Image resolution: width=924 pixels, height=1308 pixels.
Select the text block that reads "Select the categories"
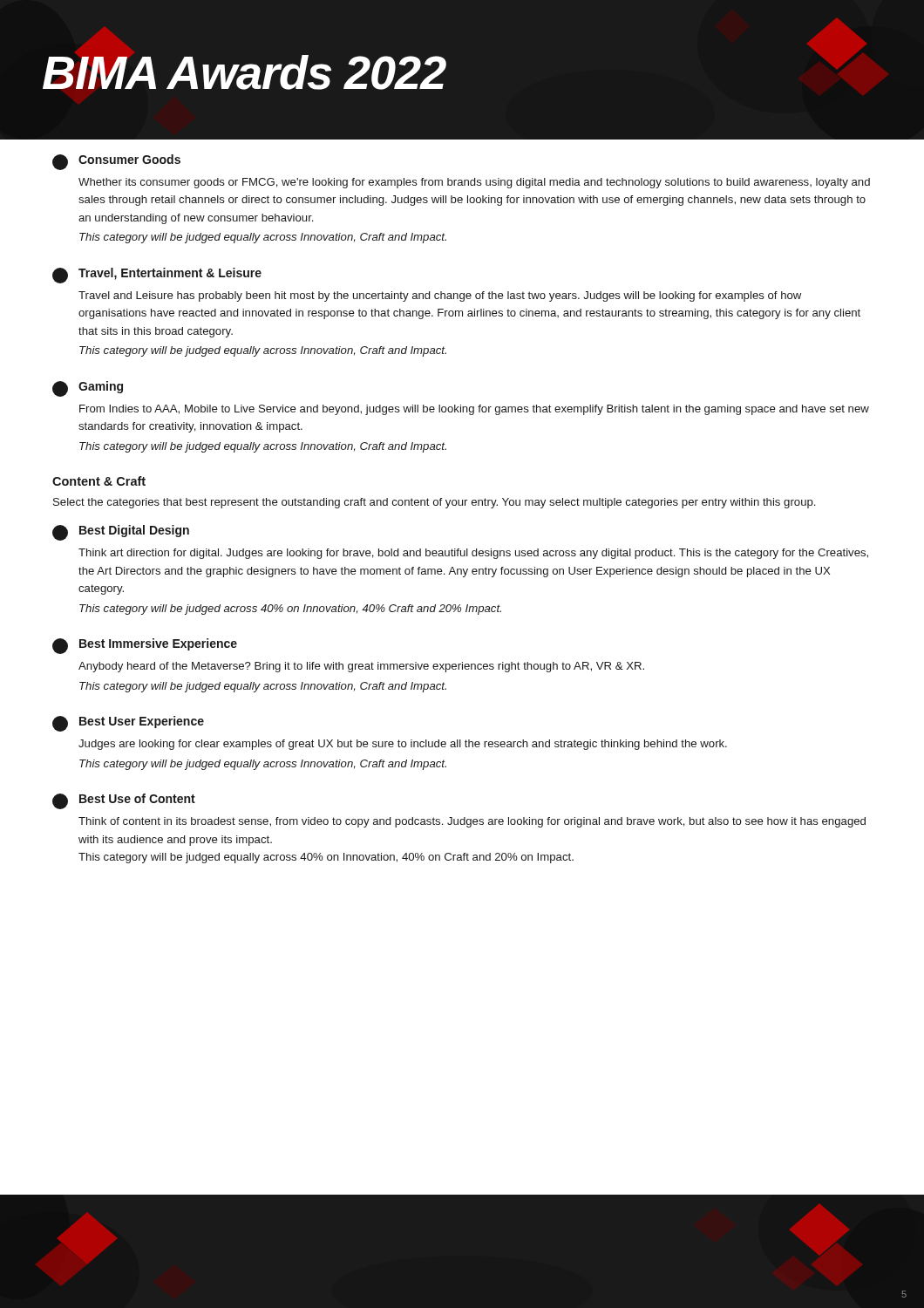click(434, 502)
